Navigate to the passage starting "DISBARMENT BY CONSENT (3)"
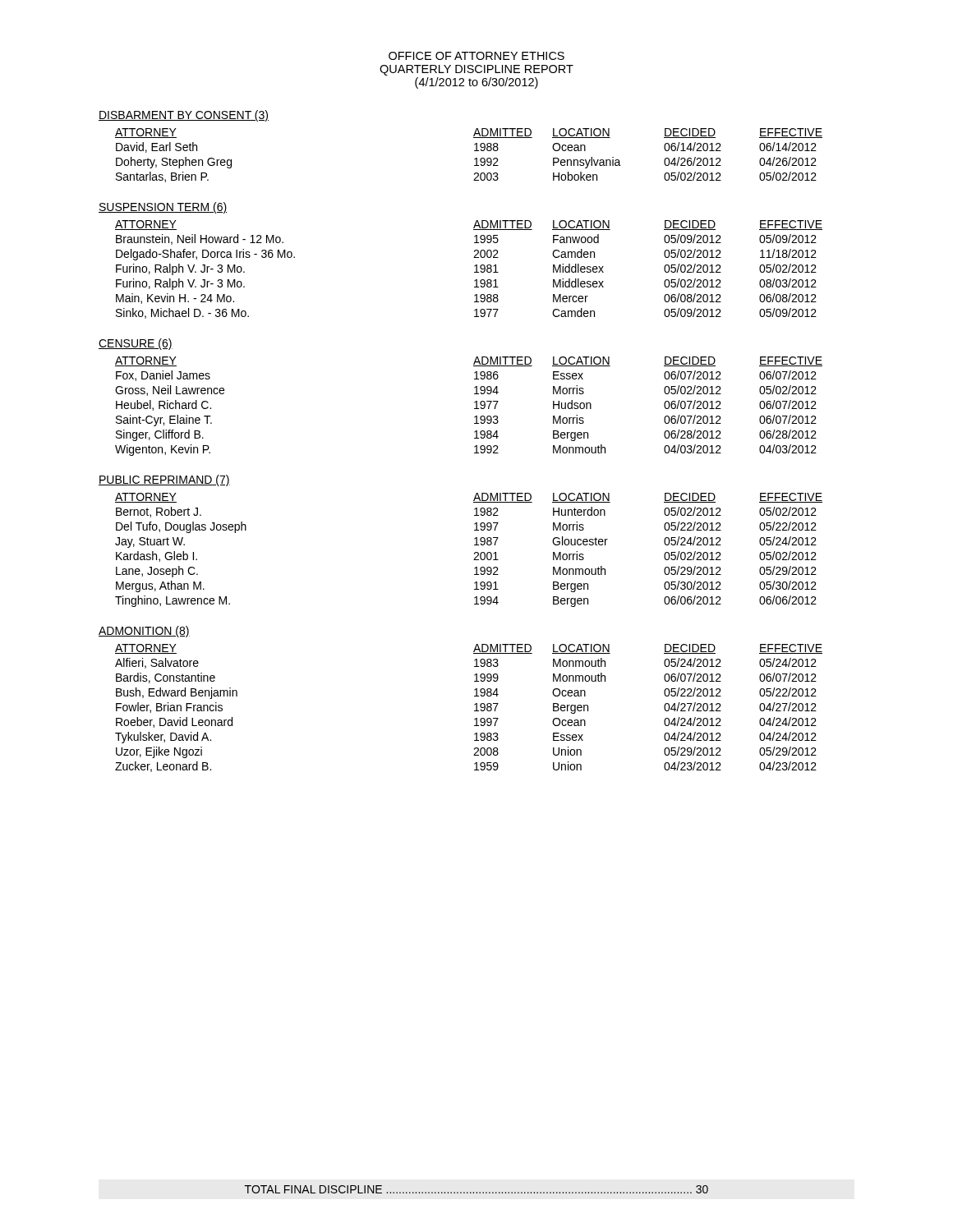This screenshot has width=953, height=1232. coord(184,115)
